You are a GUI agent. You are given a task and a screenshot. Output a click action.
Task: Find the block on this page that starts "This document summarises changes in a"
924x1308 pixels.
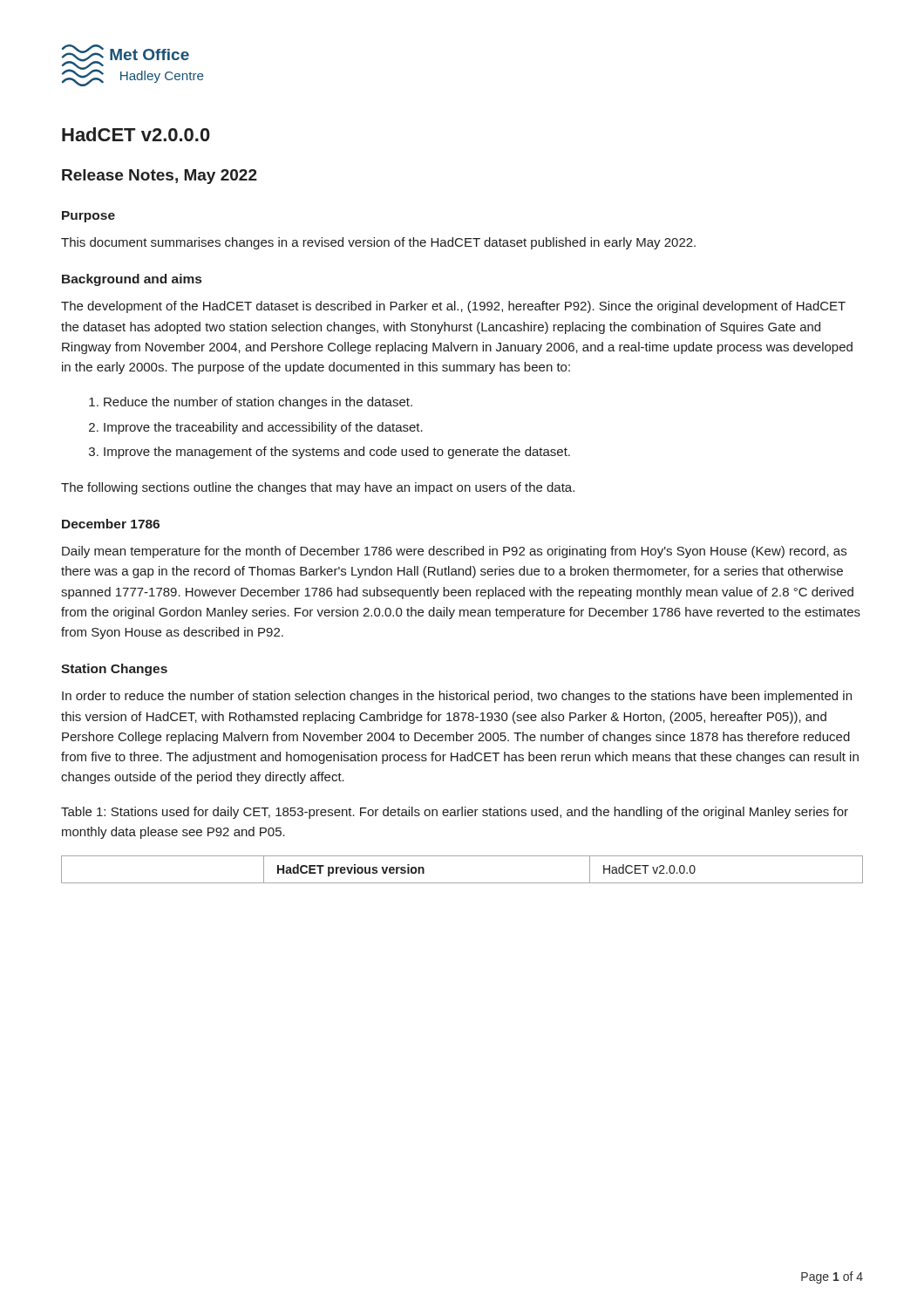click(462, 242)
